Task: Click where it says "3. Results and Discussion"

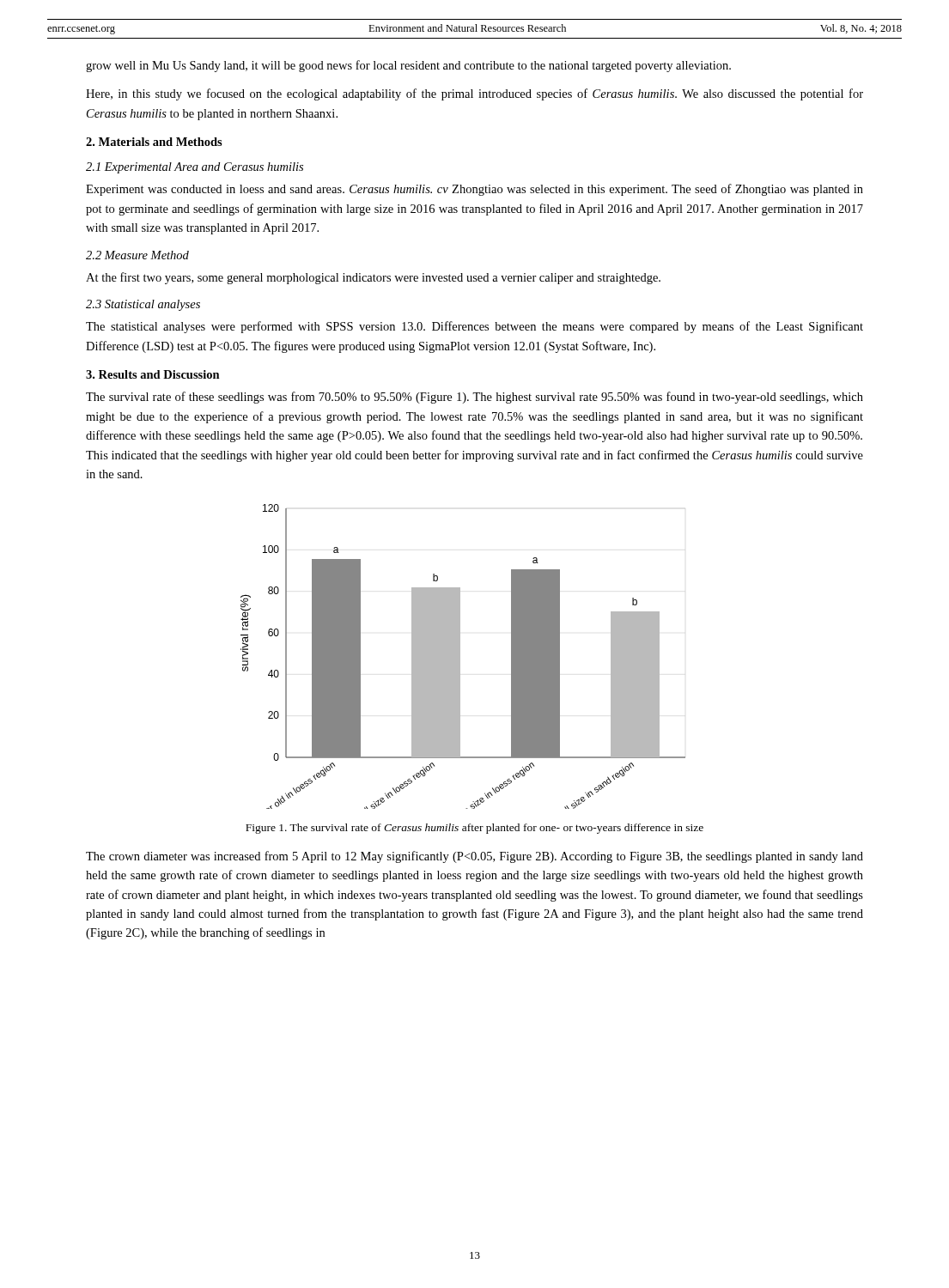Action: click(x=153, y=375)
